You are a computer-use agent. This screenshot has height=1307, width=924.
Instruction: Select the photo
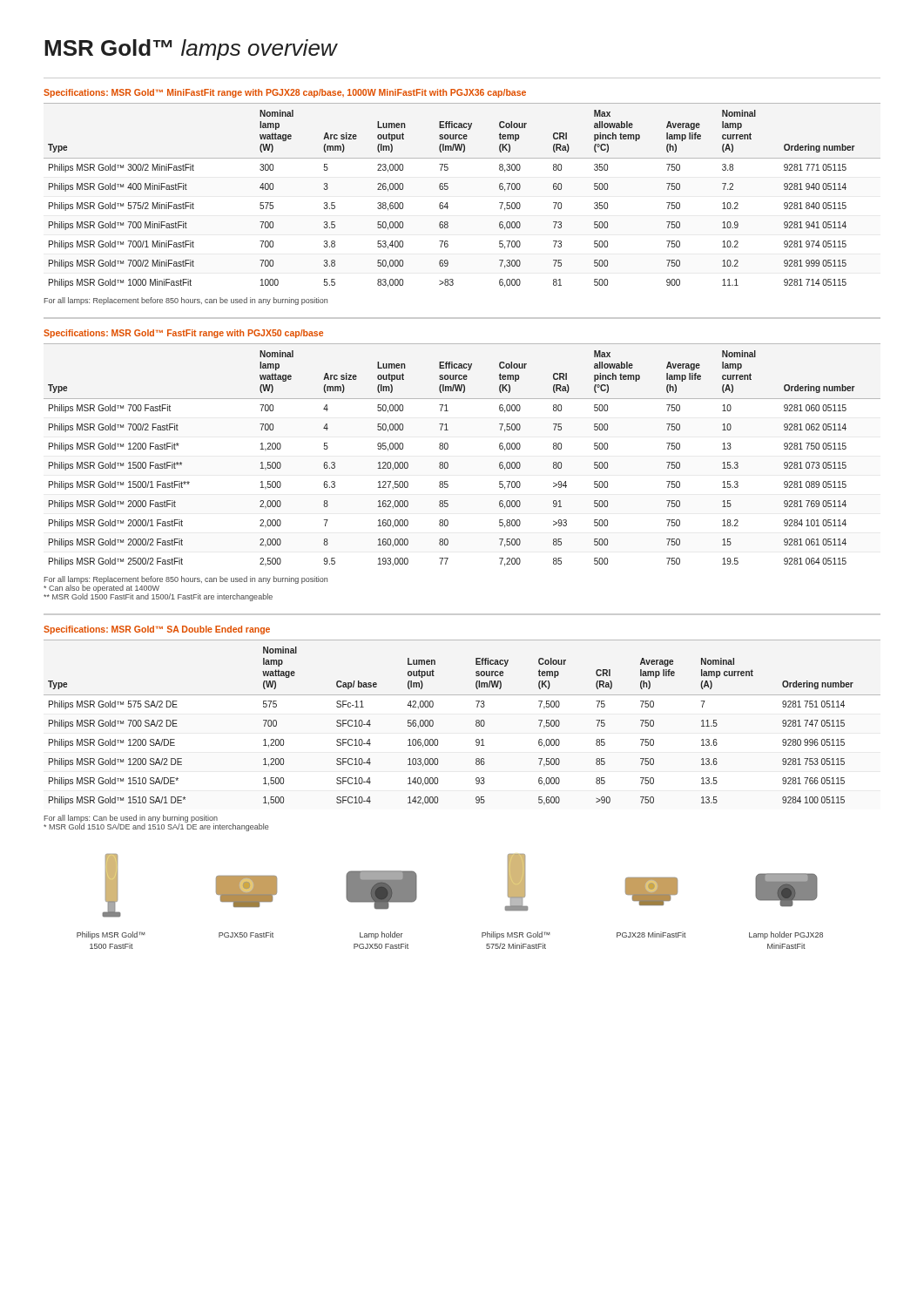click(x=462, y=899)
